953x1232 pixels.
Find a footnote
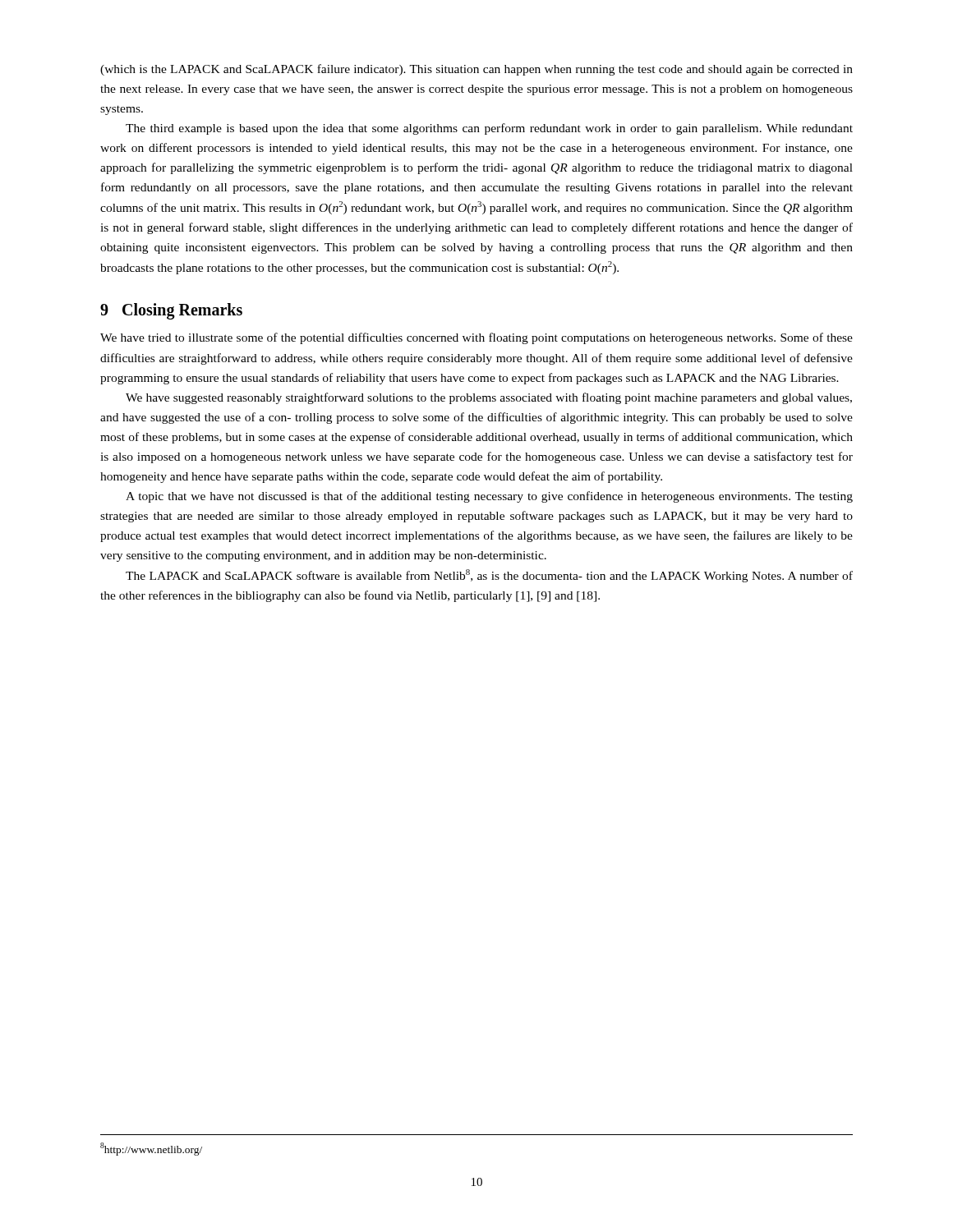[x=151, y=1149]
